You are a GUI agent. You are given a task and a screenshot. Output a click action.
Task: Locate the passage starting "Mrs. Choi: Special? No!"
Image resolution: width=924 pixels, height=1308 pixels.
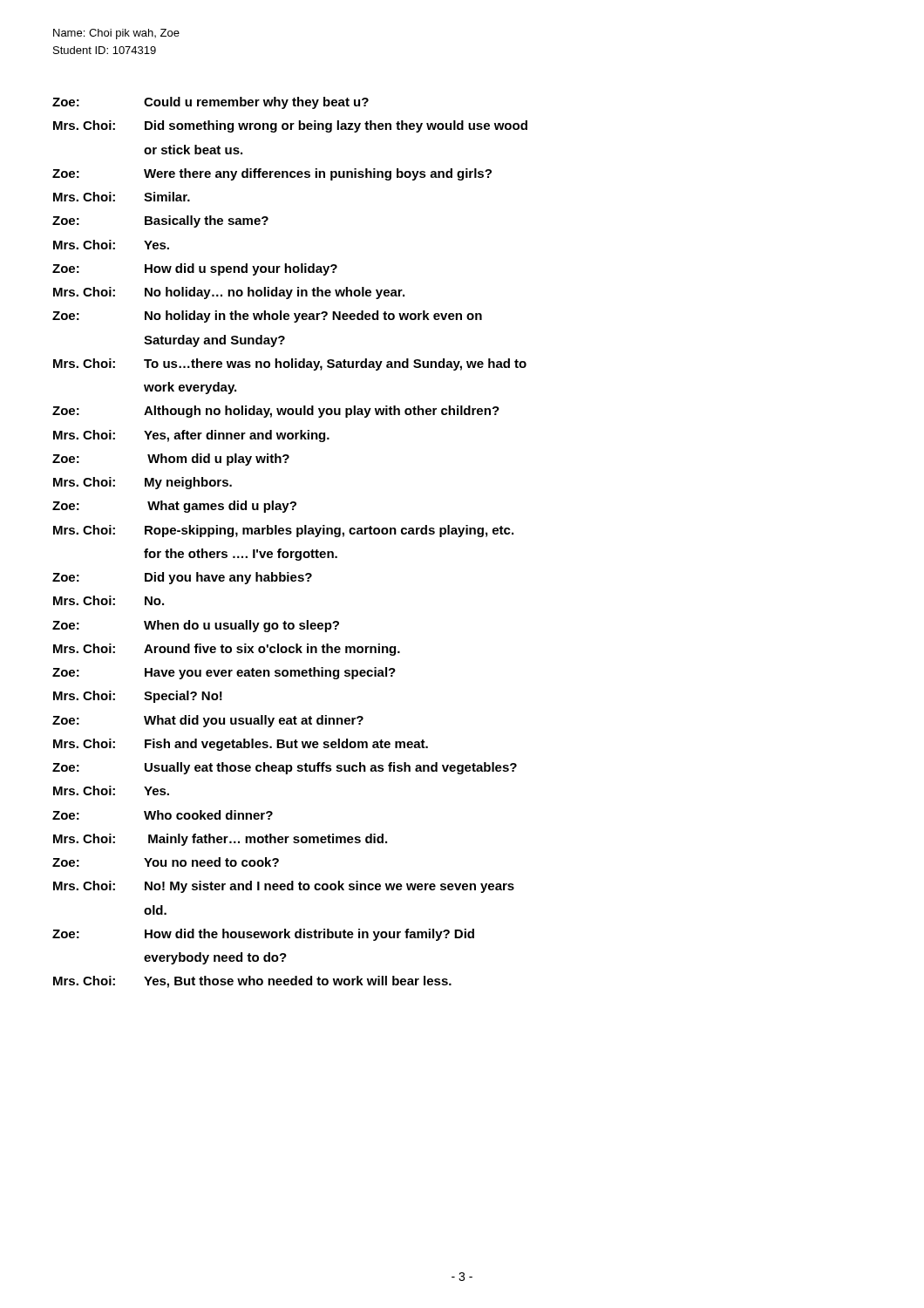point(86,698)
